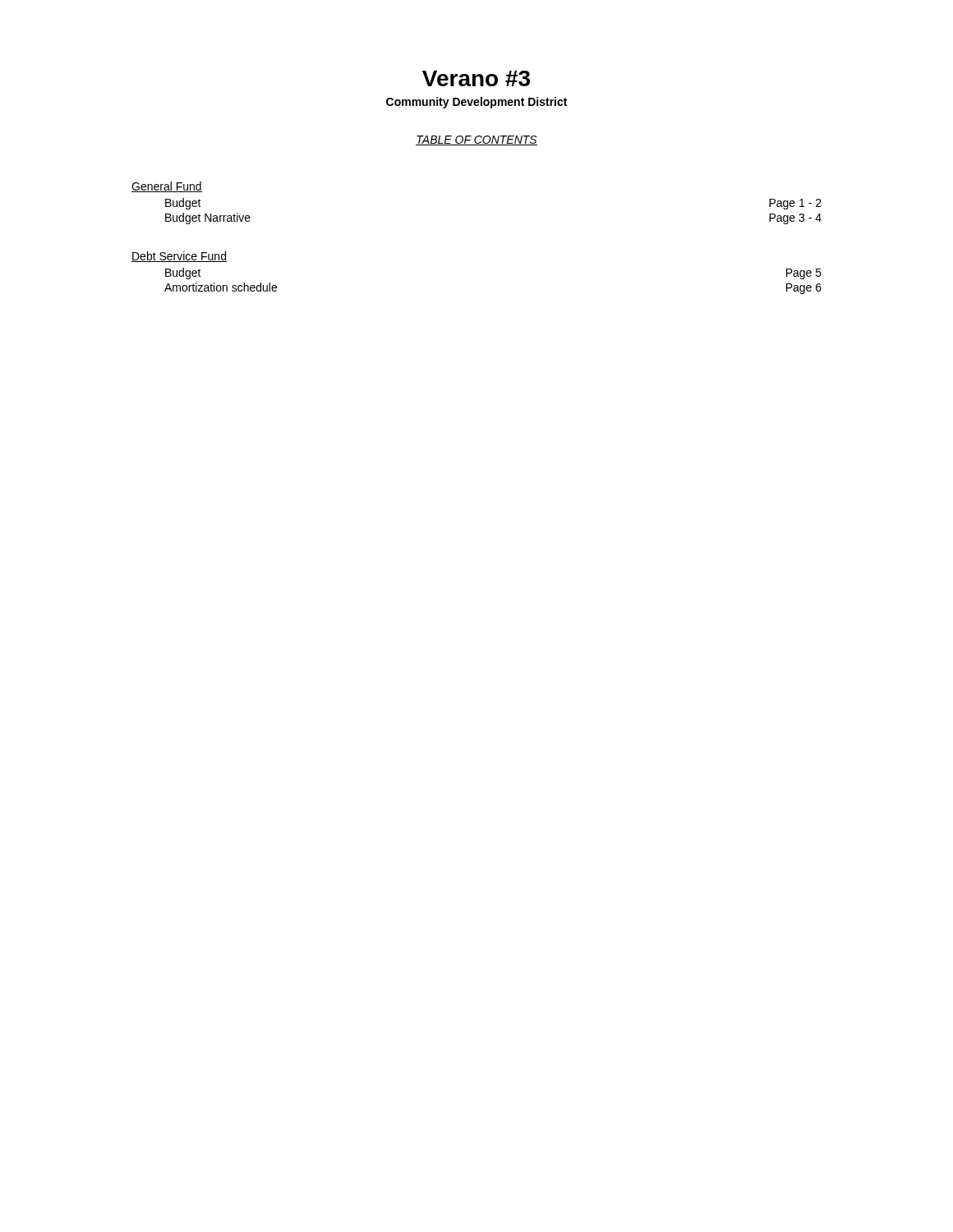Click on the text starting "Amortization schedule Page 6"

[221, 288]
